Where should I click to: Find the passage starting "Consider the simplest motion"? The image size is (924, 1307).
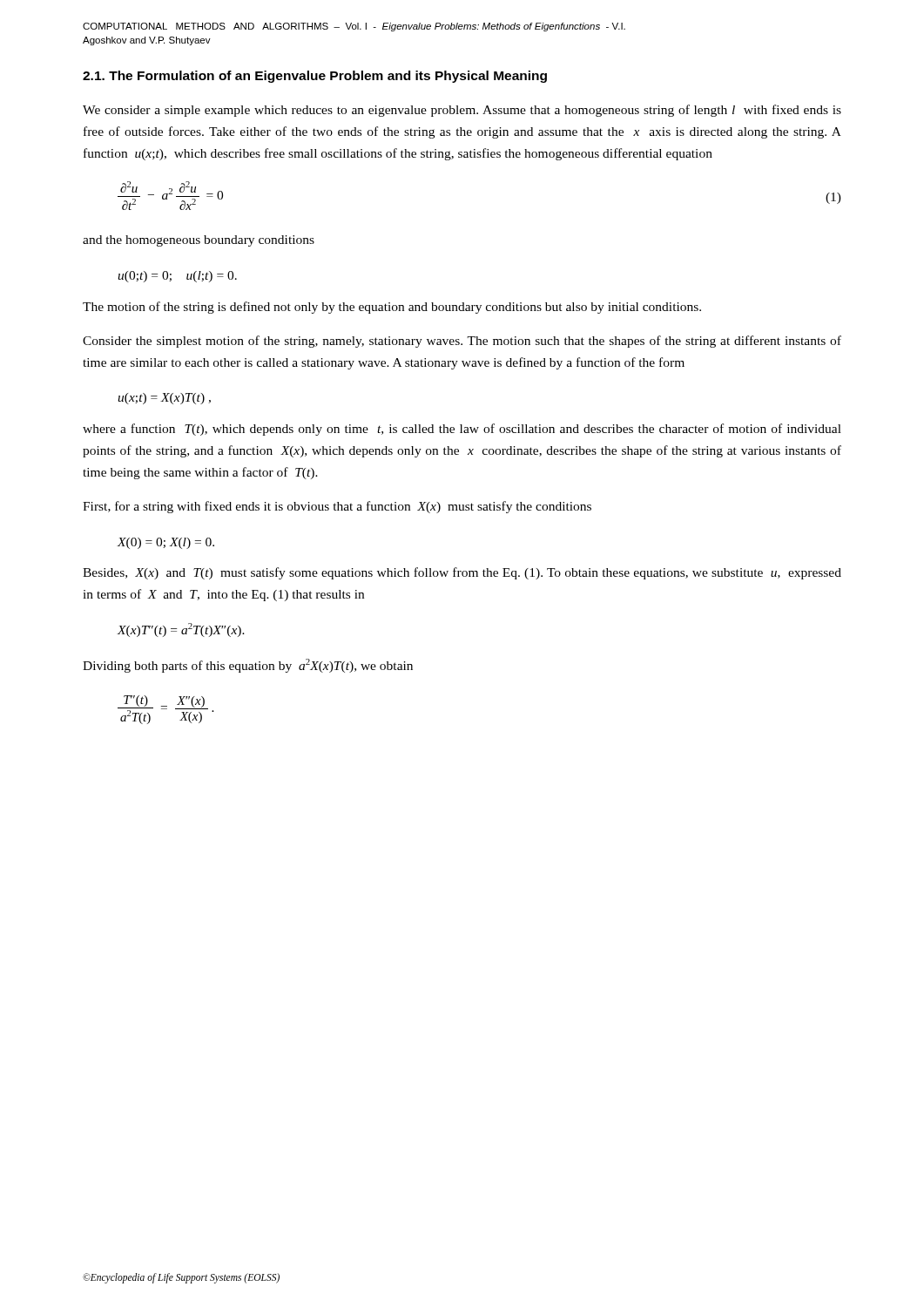coord(462,352)
